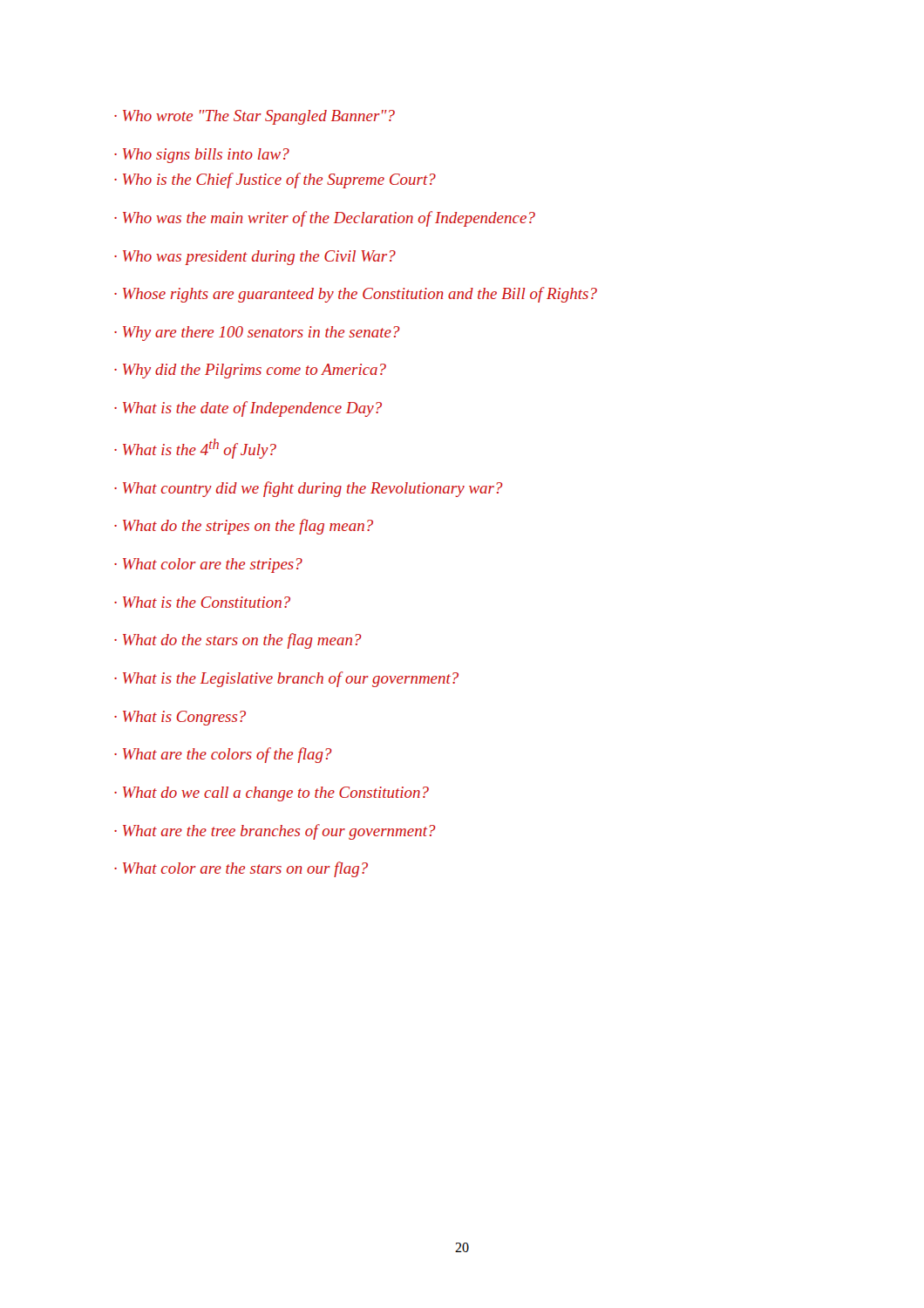
Task: Click on the list item that reads "· Who was president during the Civil War?"
Action: [254, 256]
